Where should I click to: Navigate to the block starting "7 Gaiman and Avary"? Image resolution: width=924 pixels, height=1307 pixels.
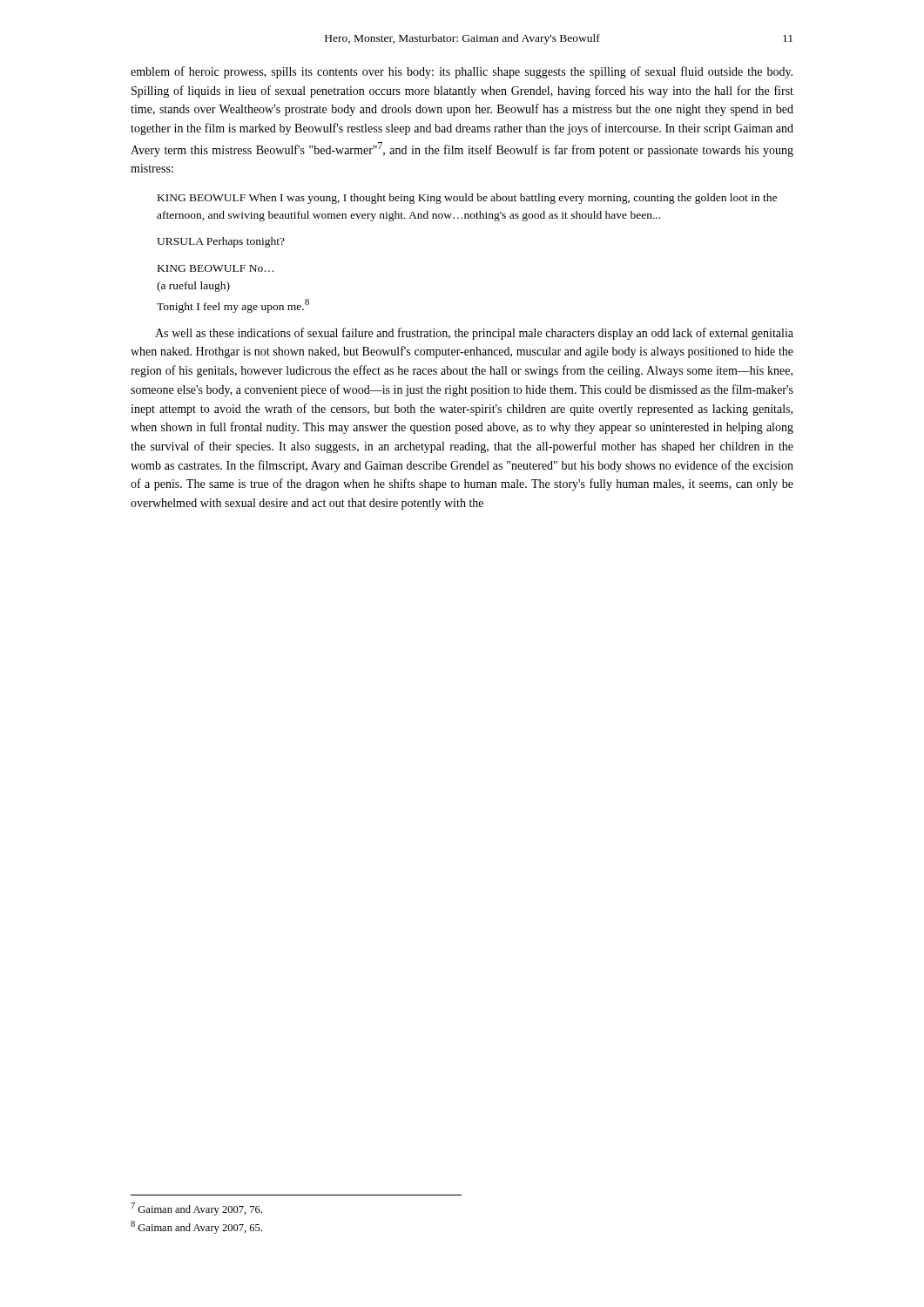pos(196,1209)
